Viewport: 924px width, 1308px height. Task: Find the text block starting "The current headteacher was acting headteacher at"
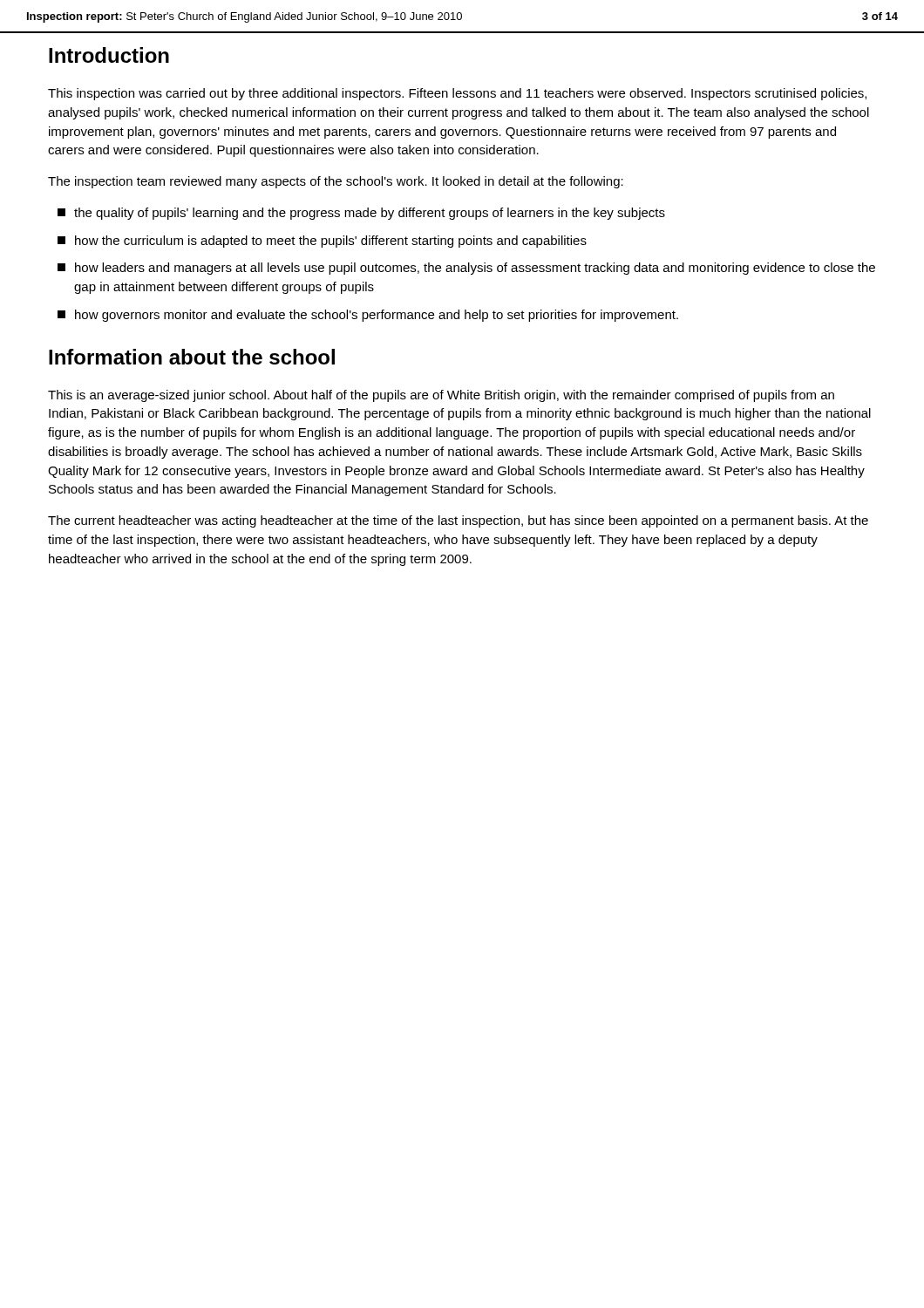[x=458, y=539]
